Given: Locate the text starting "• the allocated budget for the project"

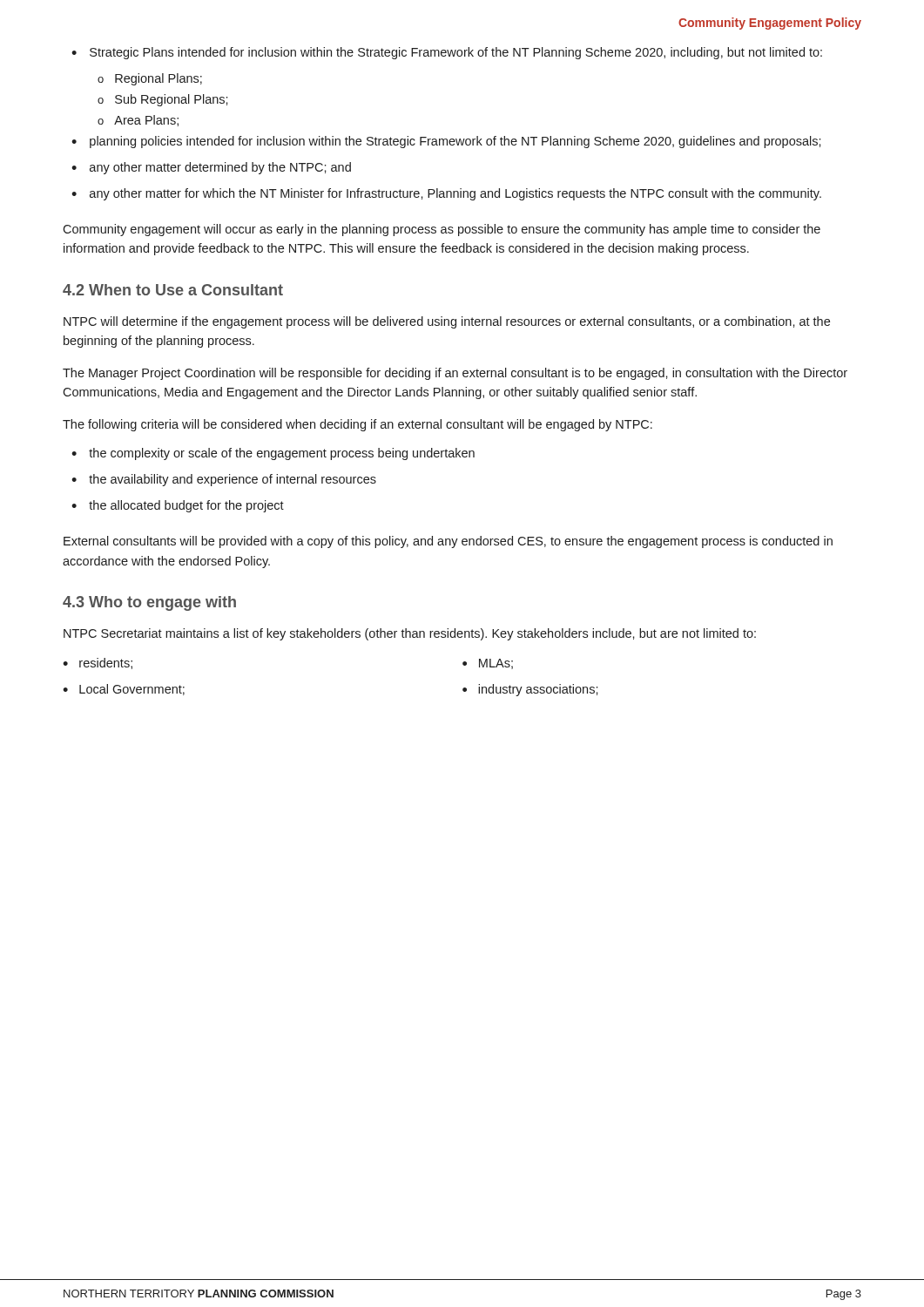Looking at the screenshot, I should click(x=178, y=507).
